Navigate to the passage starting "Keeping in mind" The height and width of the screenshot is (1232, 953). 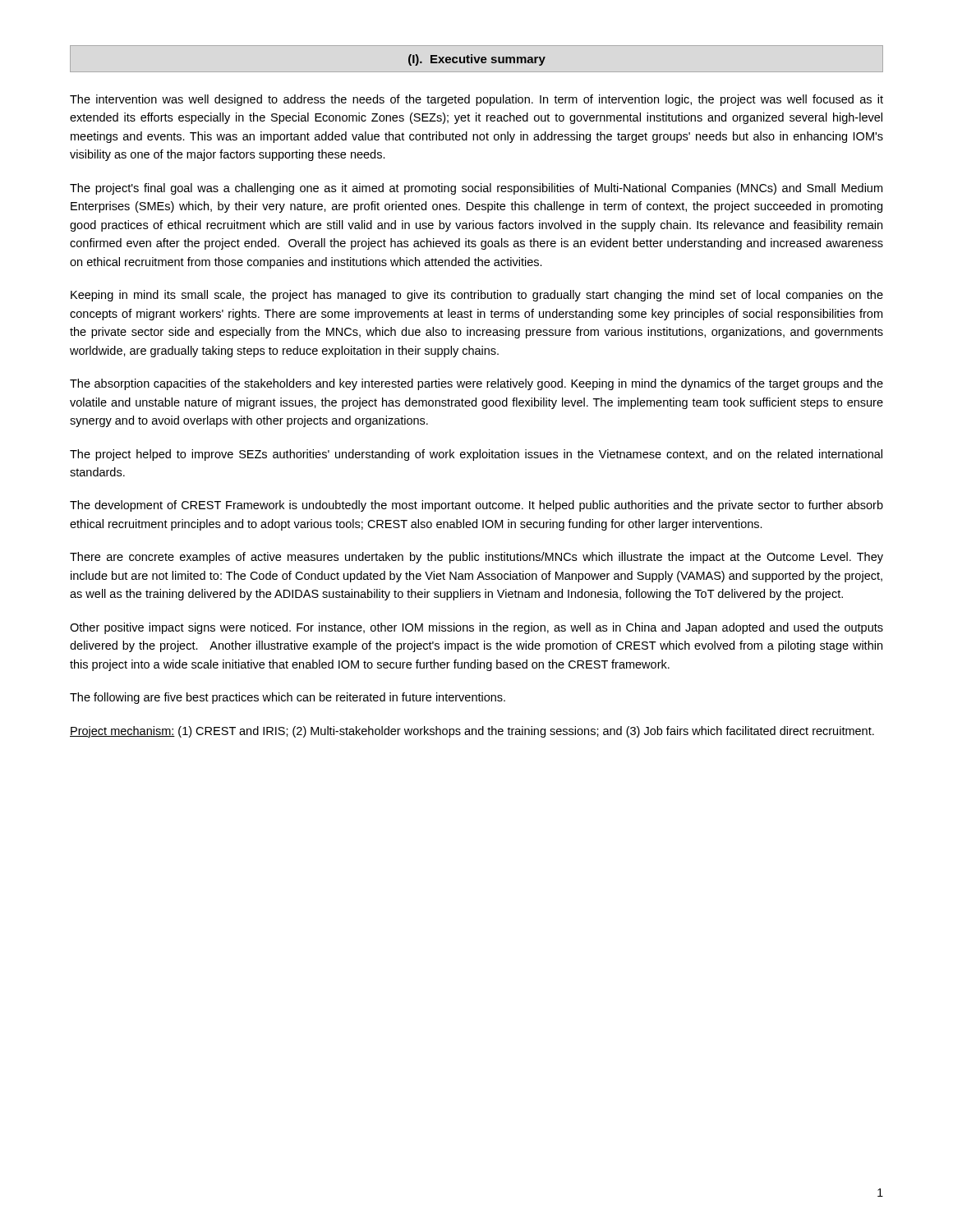point(476,323)
